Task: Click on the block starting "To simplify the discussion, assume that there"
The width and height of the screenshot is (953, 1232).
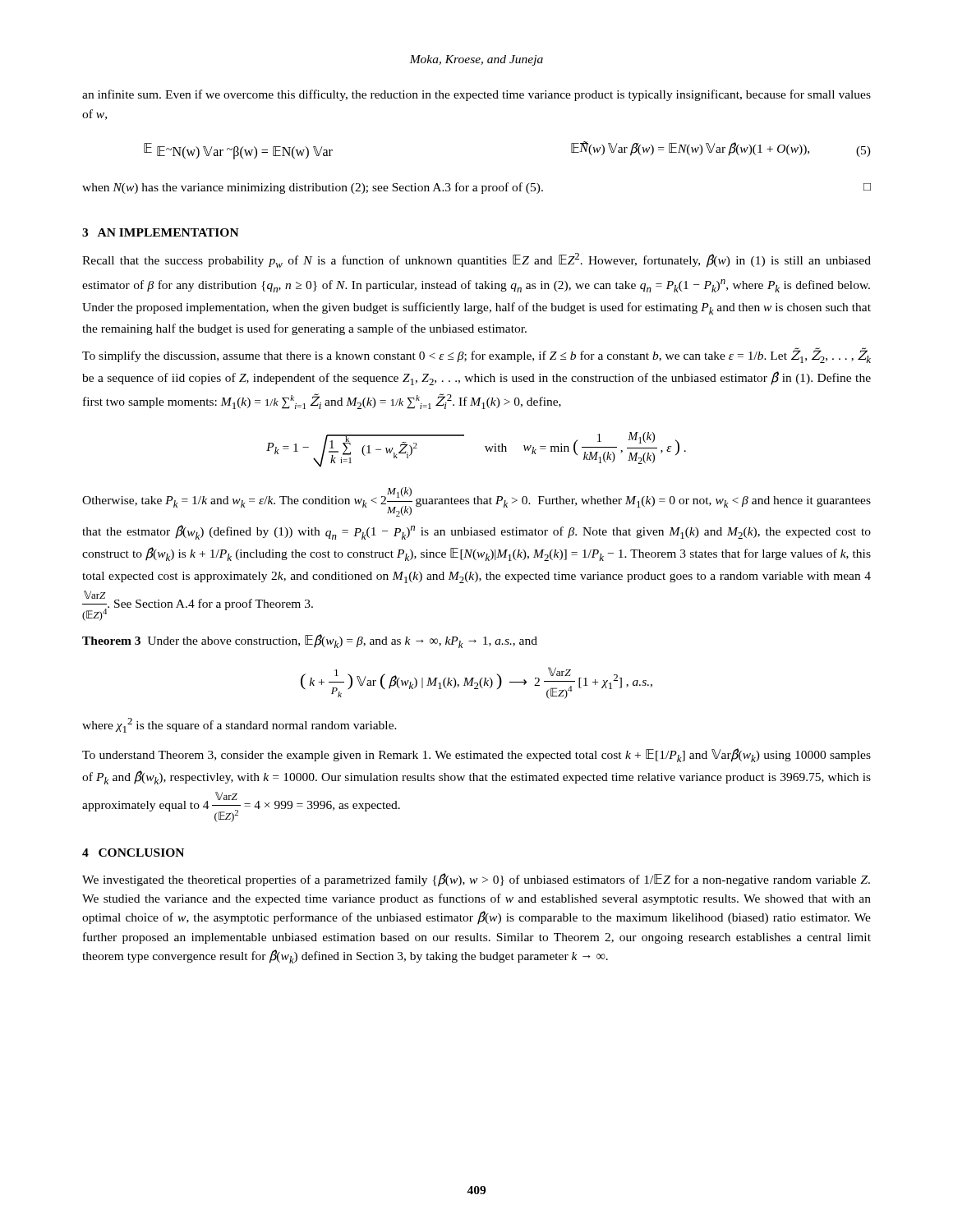Action: click(x=476, y=380)
